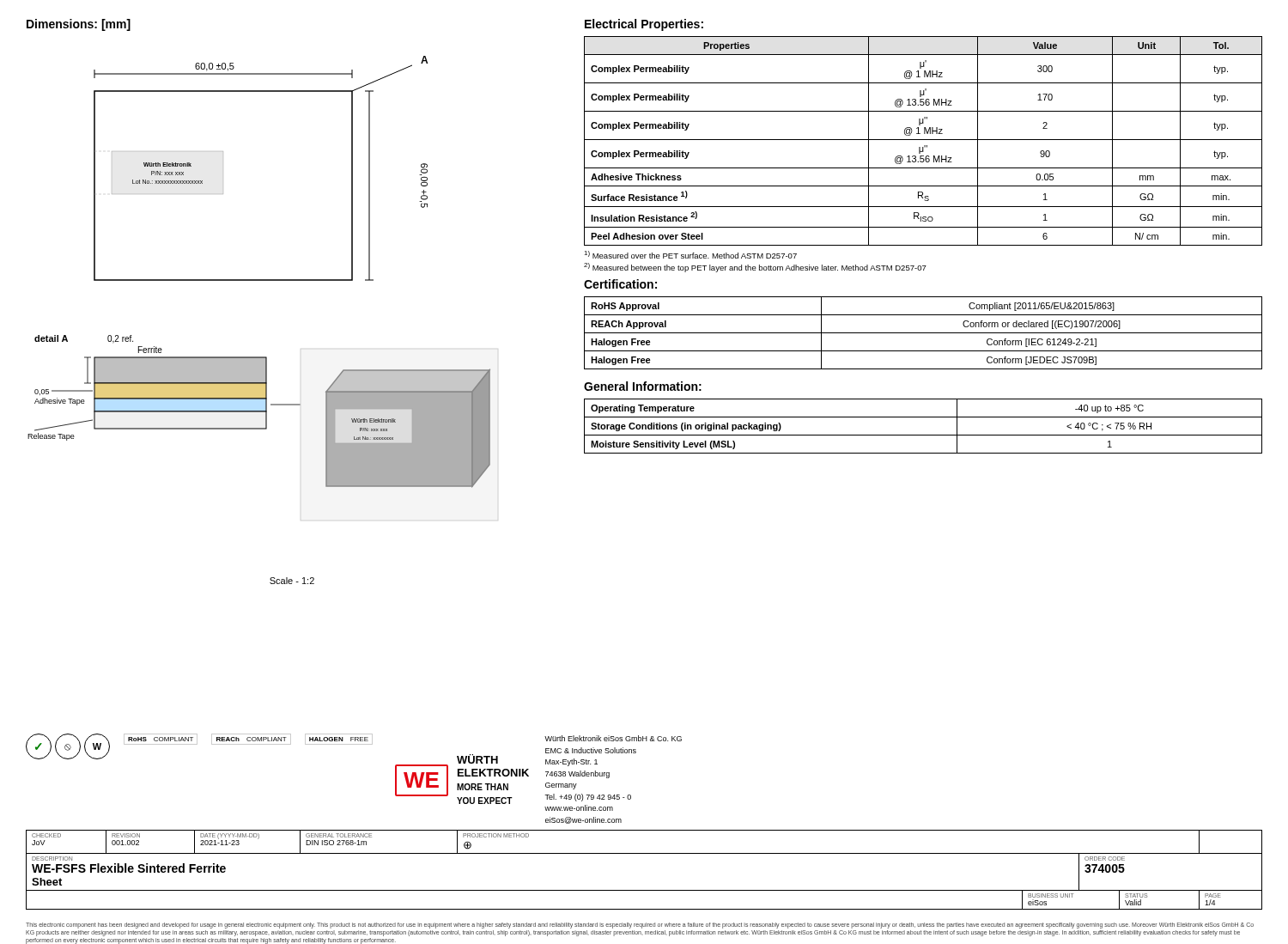Find "Electrical Properties:" on this page

click(x=644, y=24)
